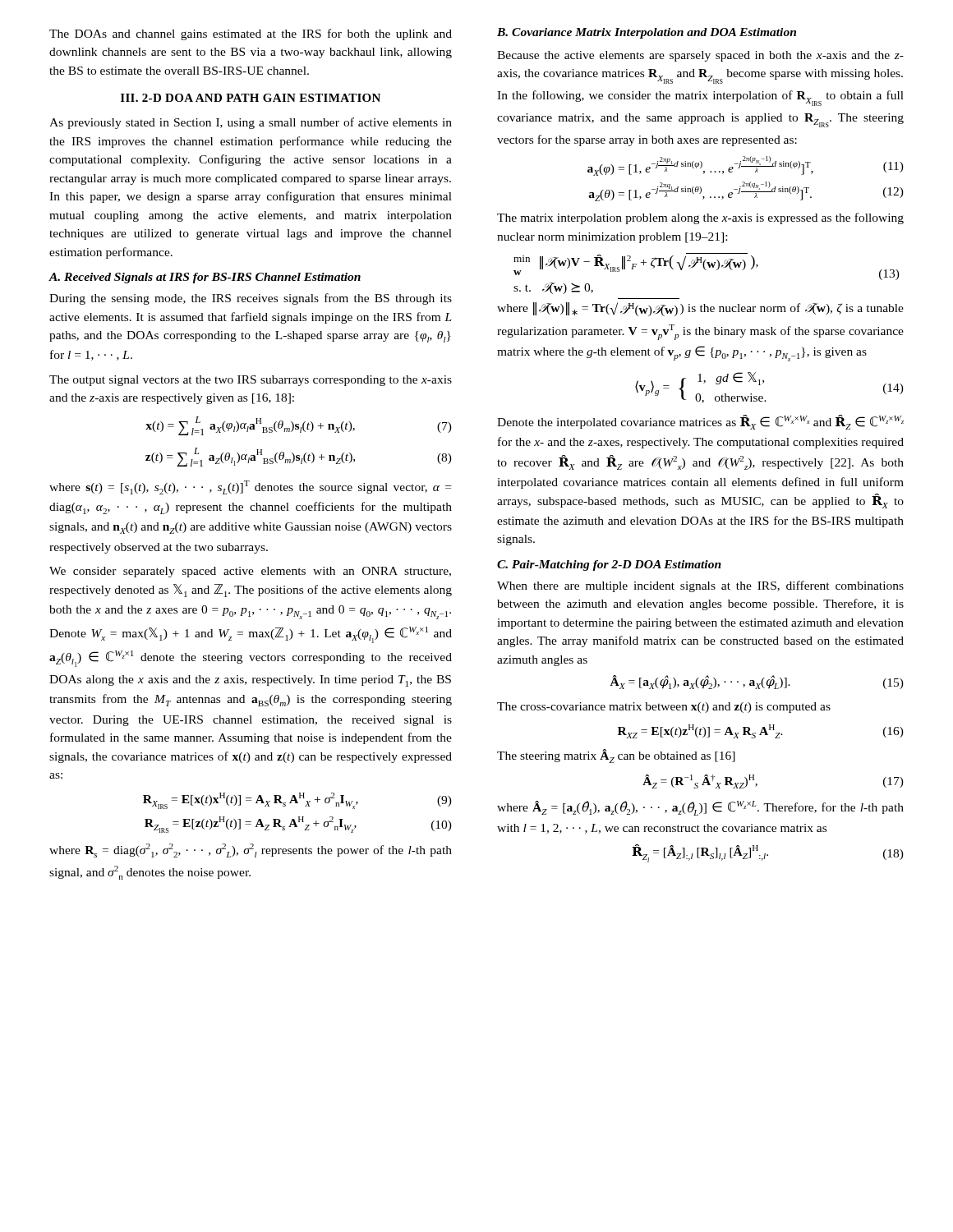Screen dimensions: 1232x953
Task: Click on the text block containing "where Rs = diag(σ21, σ22, · · ·"
Action: point(251,861)
